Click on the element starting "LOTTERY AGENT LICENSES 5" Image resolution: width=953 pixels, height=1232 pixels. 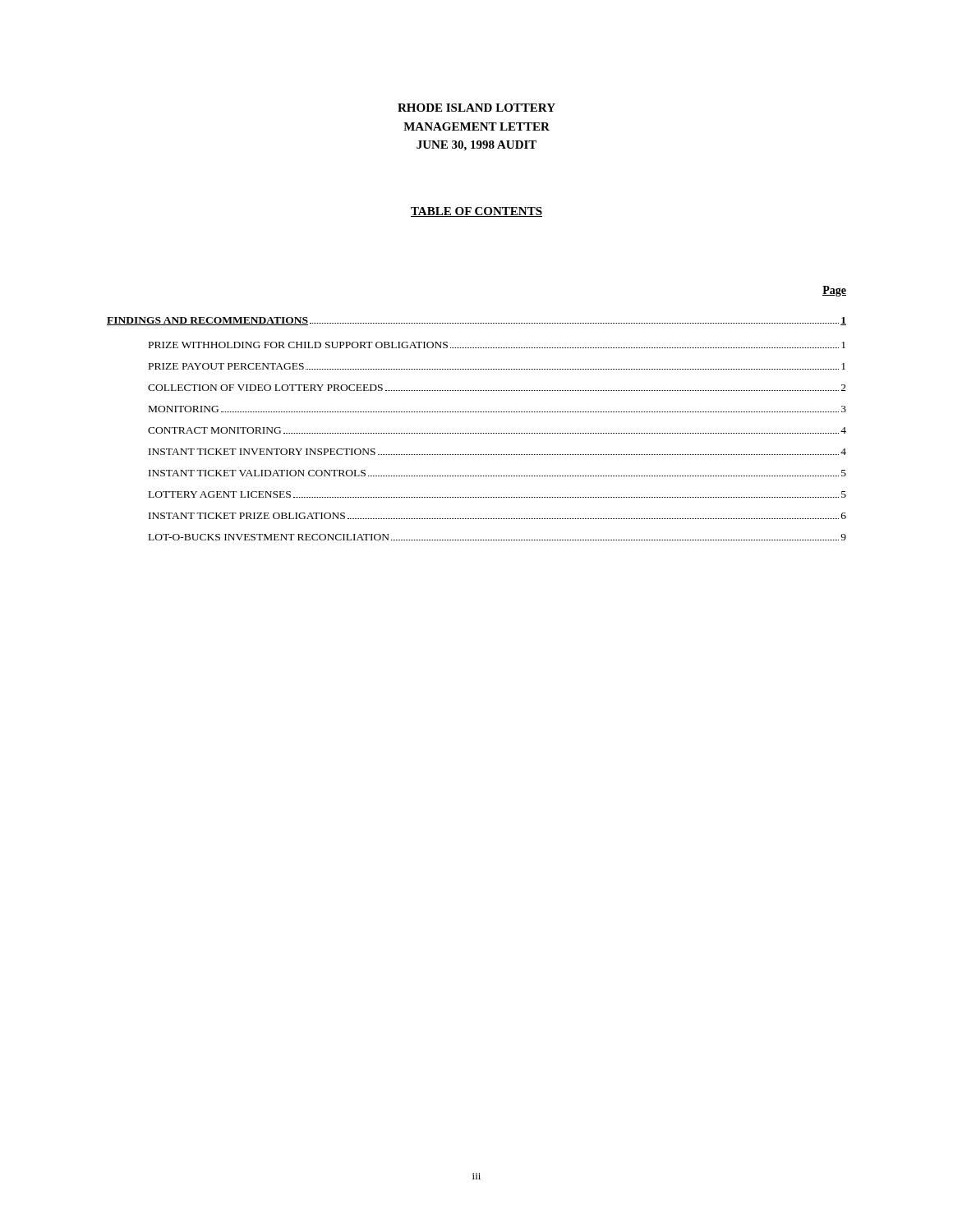[497, 494]
